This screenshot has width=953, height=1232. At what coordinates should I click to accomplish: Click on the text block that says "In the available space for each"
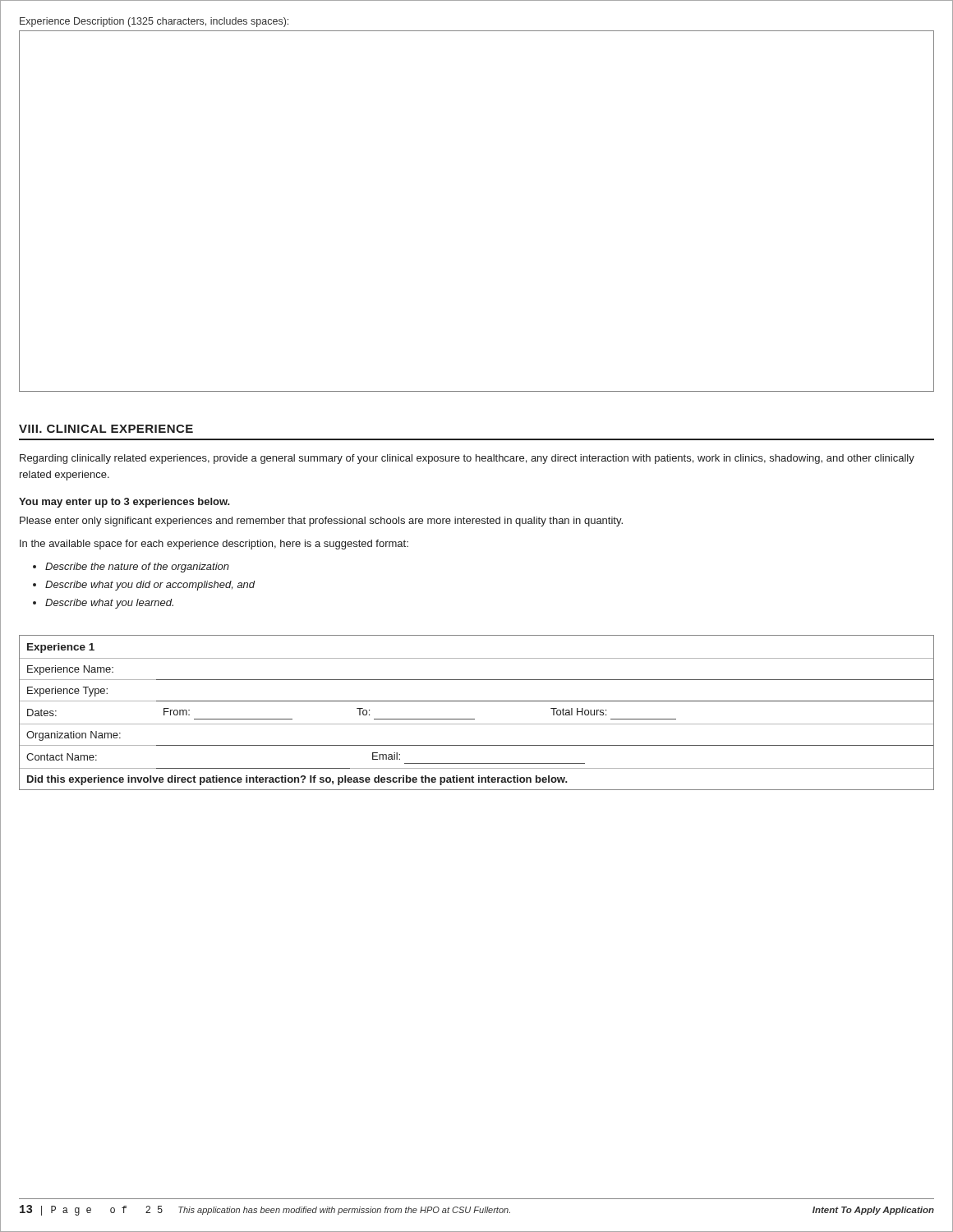coord(214,543)
